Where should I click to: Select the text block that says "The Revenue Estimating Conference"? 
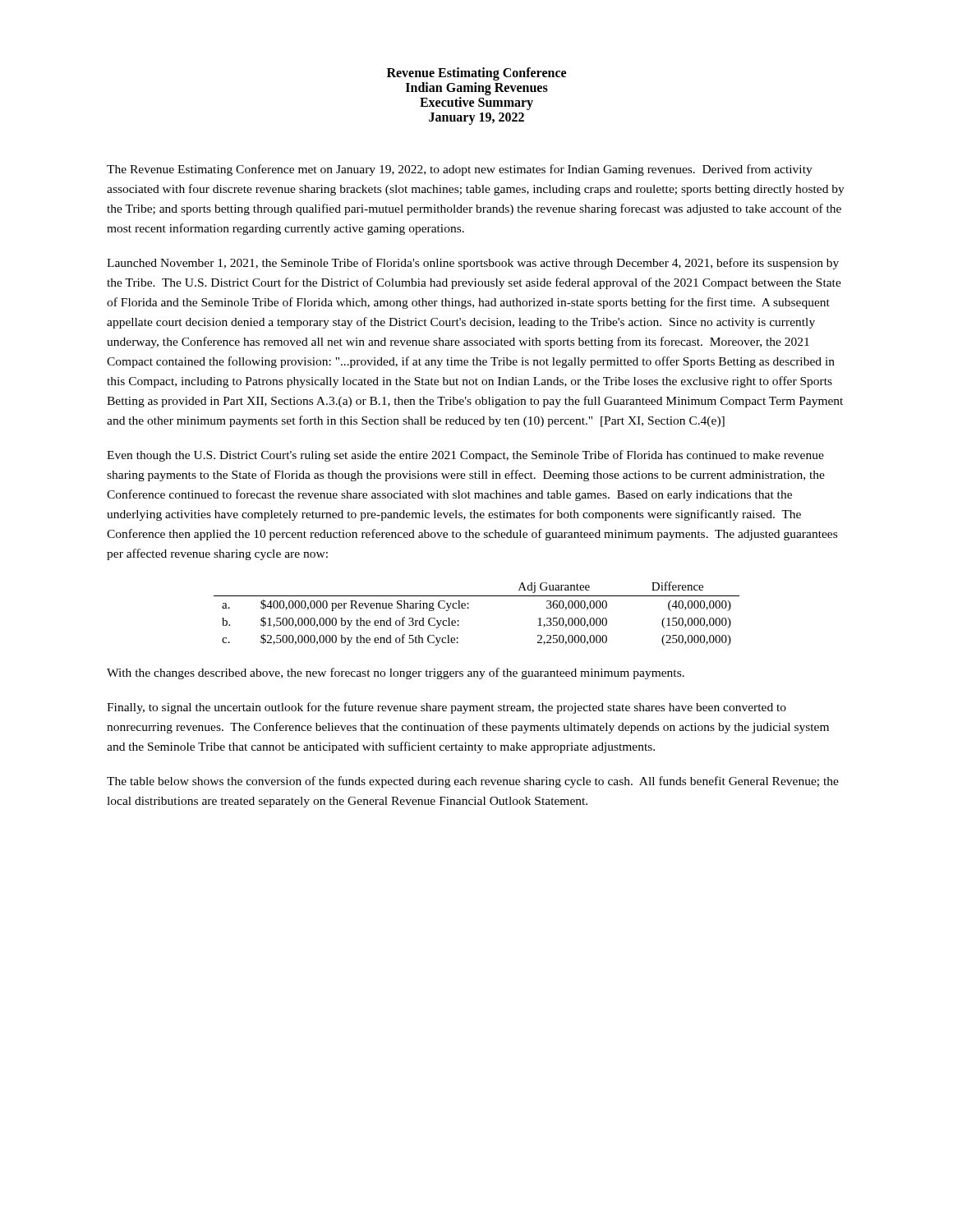tap(476, 198)
